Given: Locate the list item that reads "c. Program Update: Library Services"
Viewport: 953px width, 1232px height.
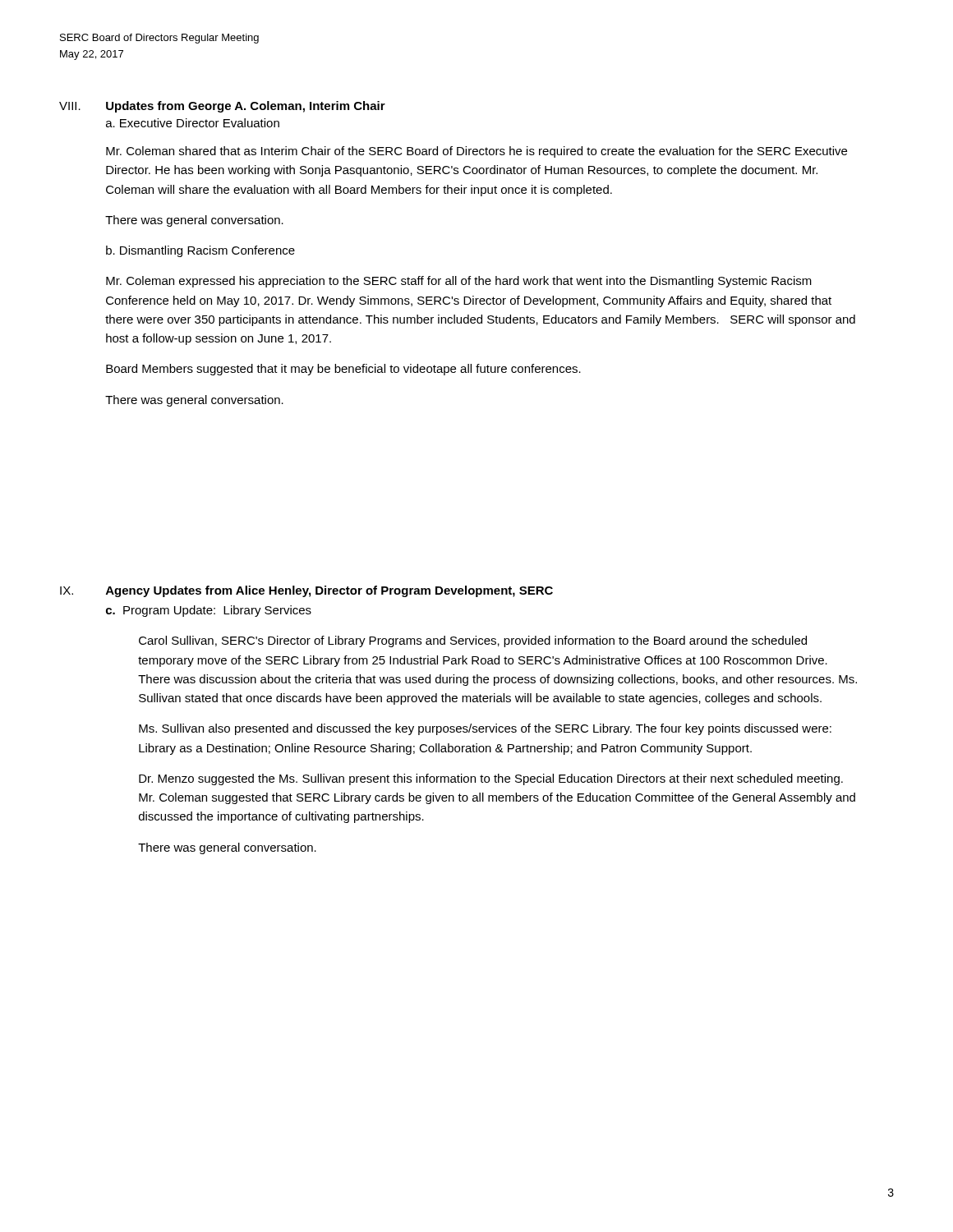Looking at the screenshot, I should (x=208, y=610).
